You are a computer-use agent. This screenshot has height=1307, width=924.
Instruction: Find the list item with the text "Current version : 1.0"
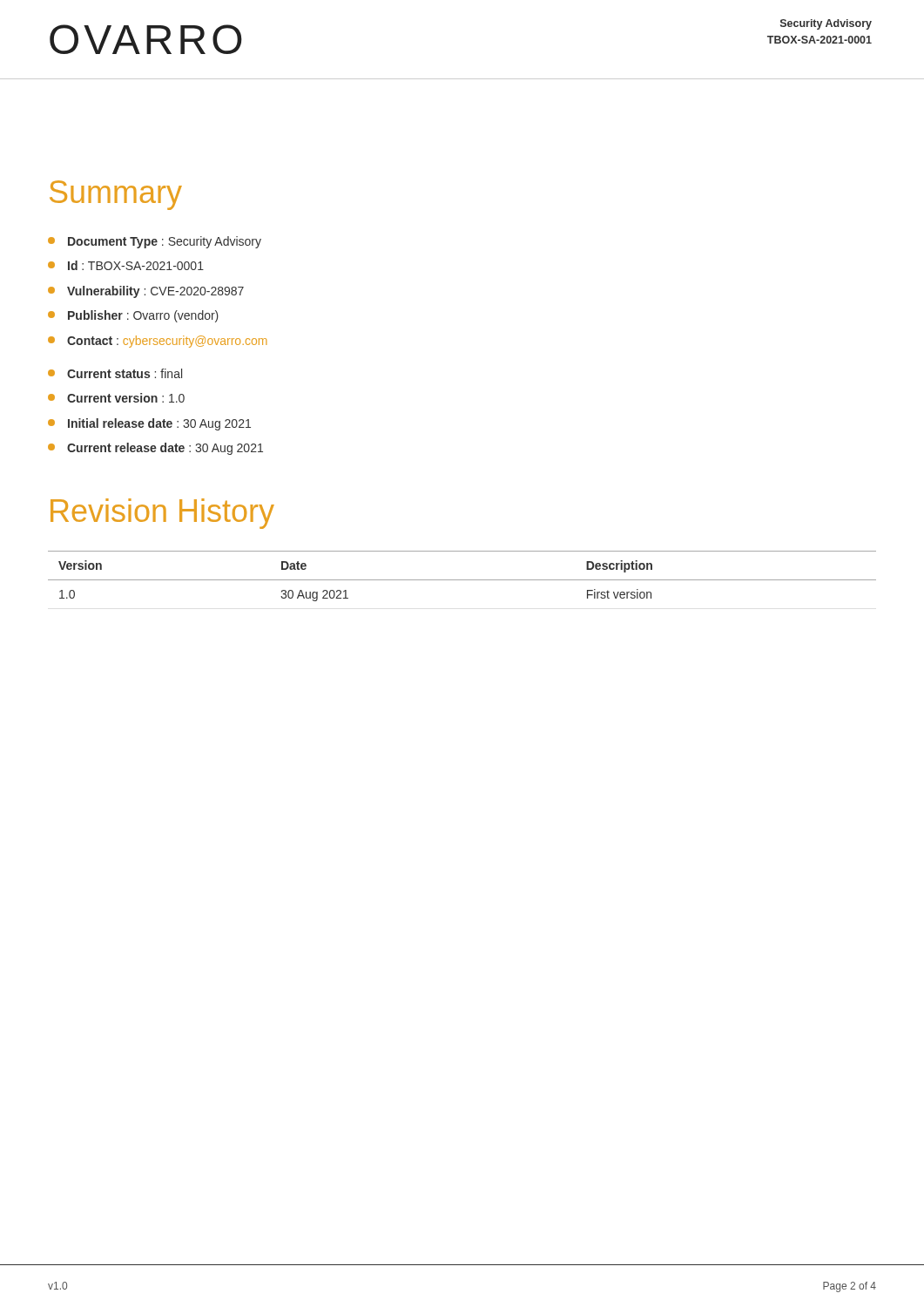[x=116, y=398]
